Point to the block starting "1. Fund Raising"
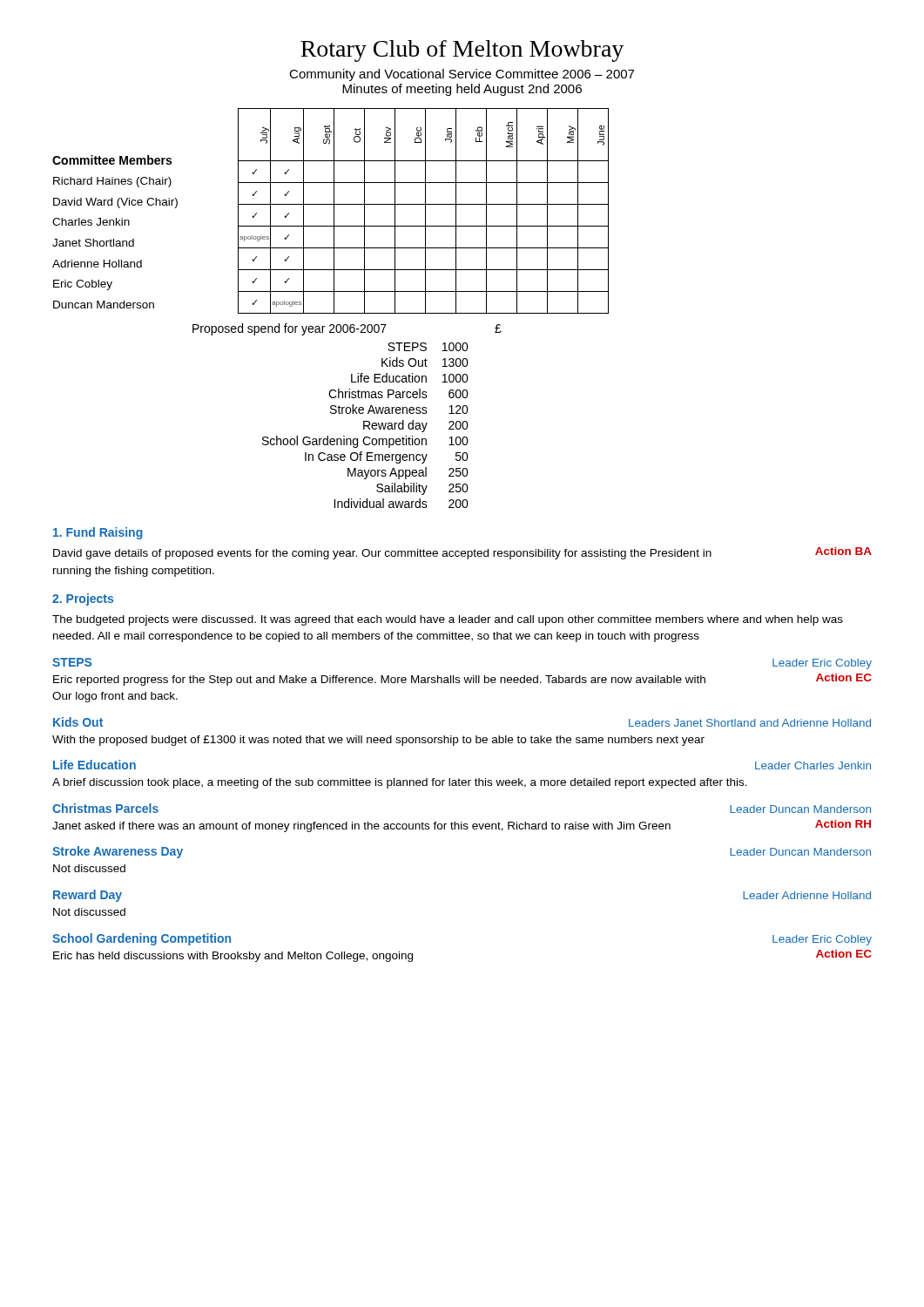This screenshot has width=924, height=1307. (98, 533)
